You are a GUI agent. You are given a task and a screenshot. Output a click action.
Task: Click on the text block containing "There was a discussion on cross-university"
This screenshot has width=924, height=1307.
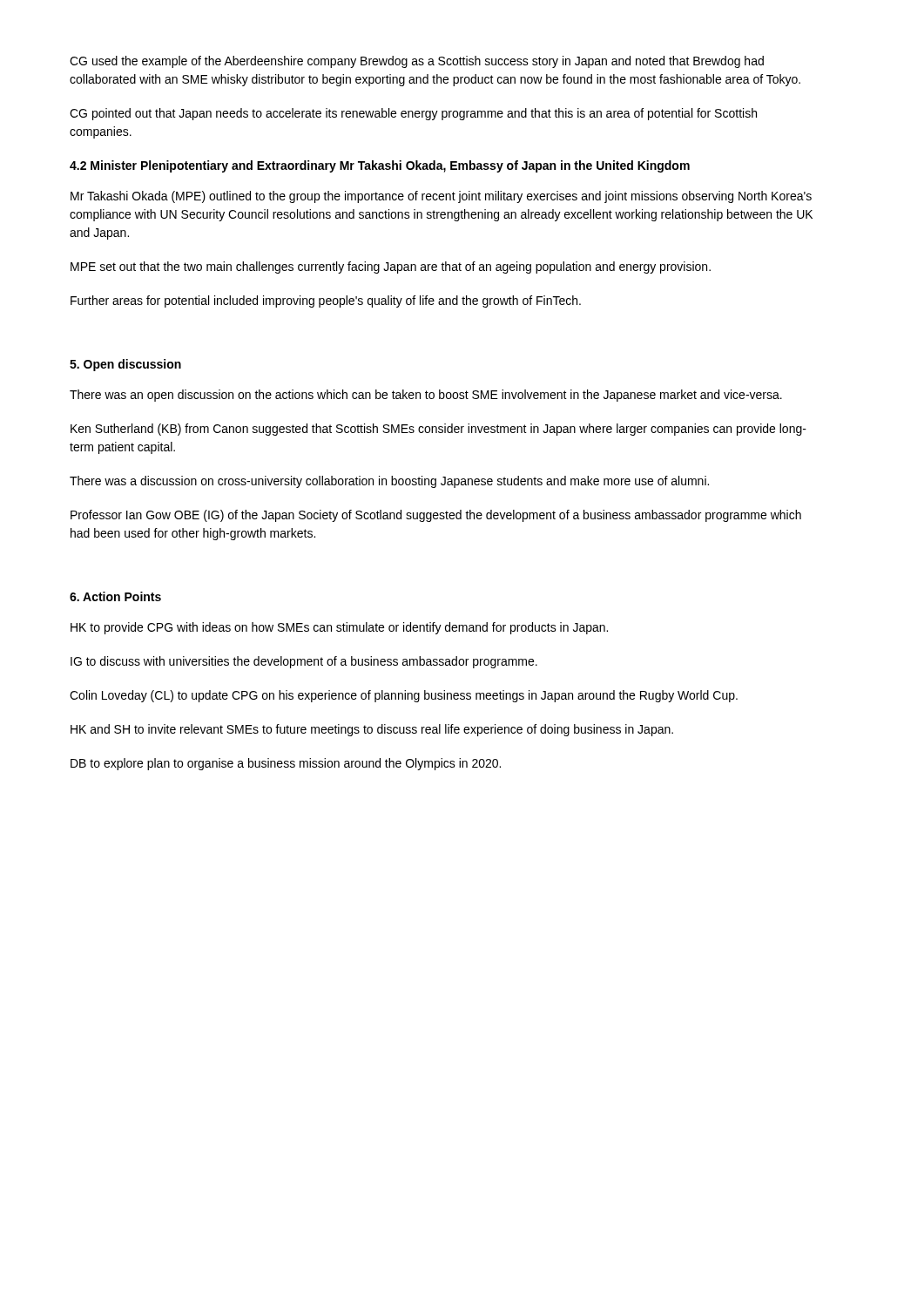click(x=390, y=481)
